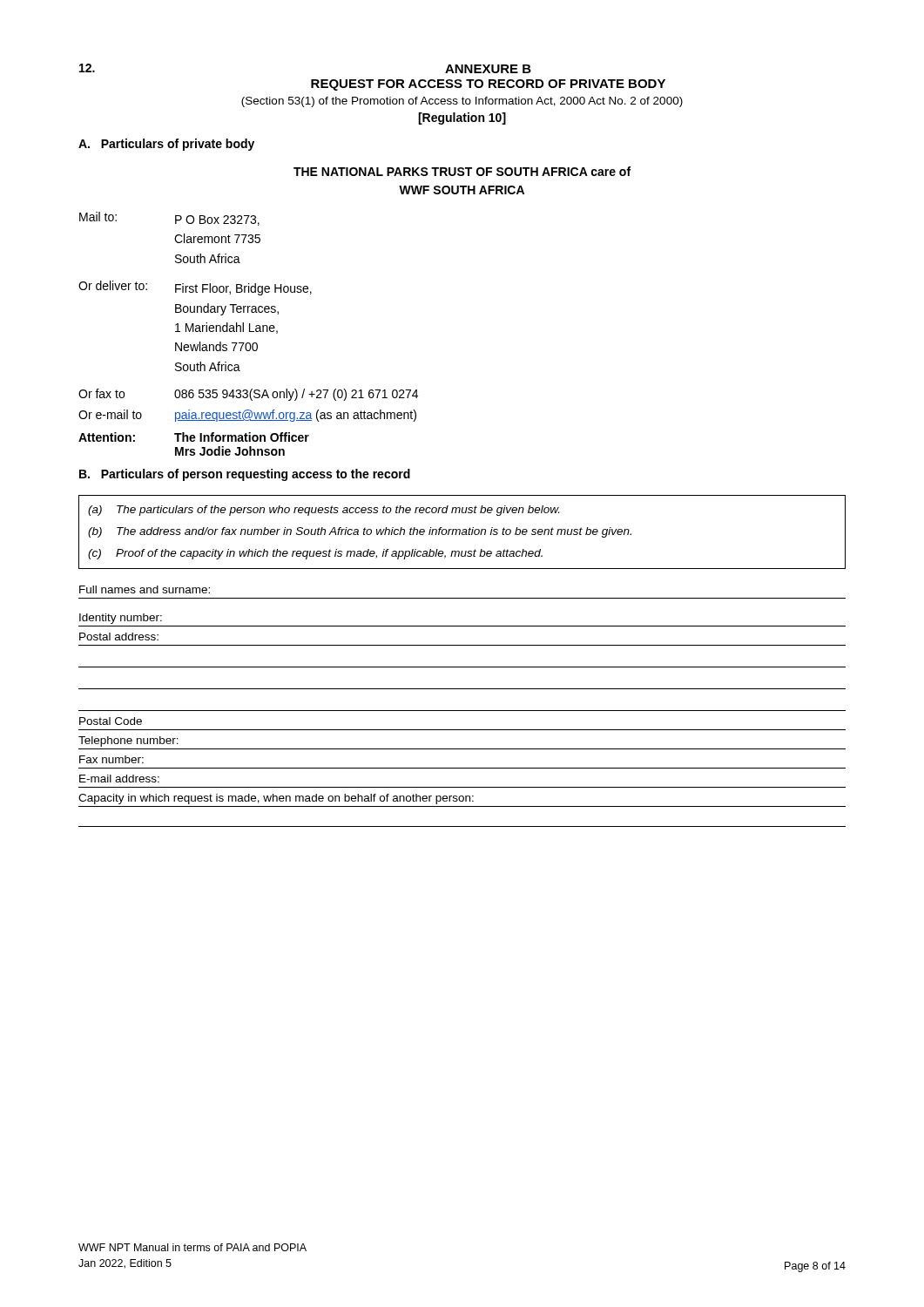924x1307 pixels.
Task: Locate the text with the text "Or fax to"
Action: [x=102, y=394]
